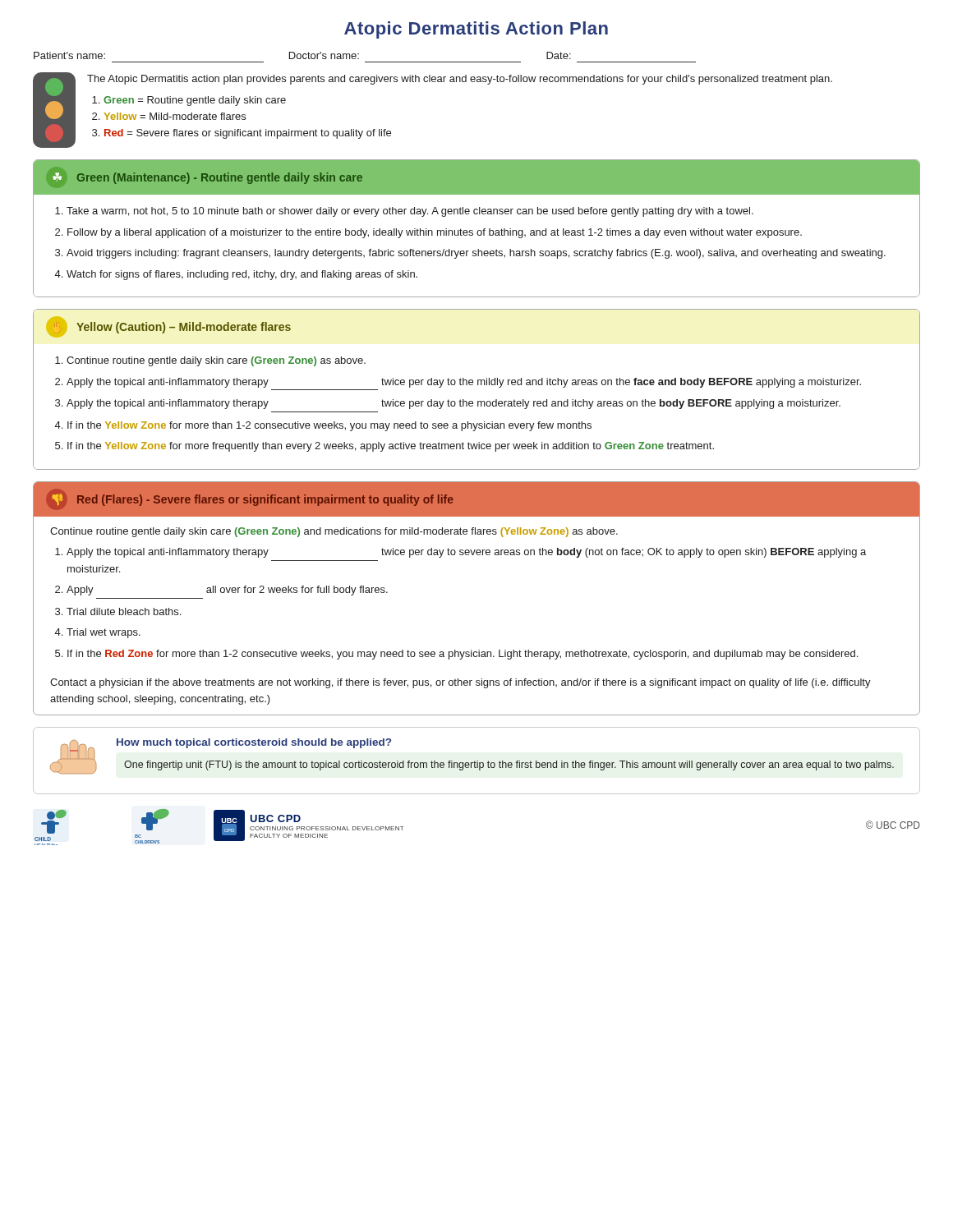The width and height of the screenshot is (953, 1232).
Task: Locate the block of text that opens with "Contact a physician if"
Action: 460,690
